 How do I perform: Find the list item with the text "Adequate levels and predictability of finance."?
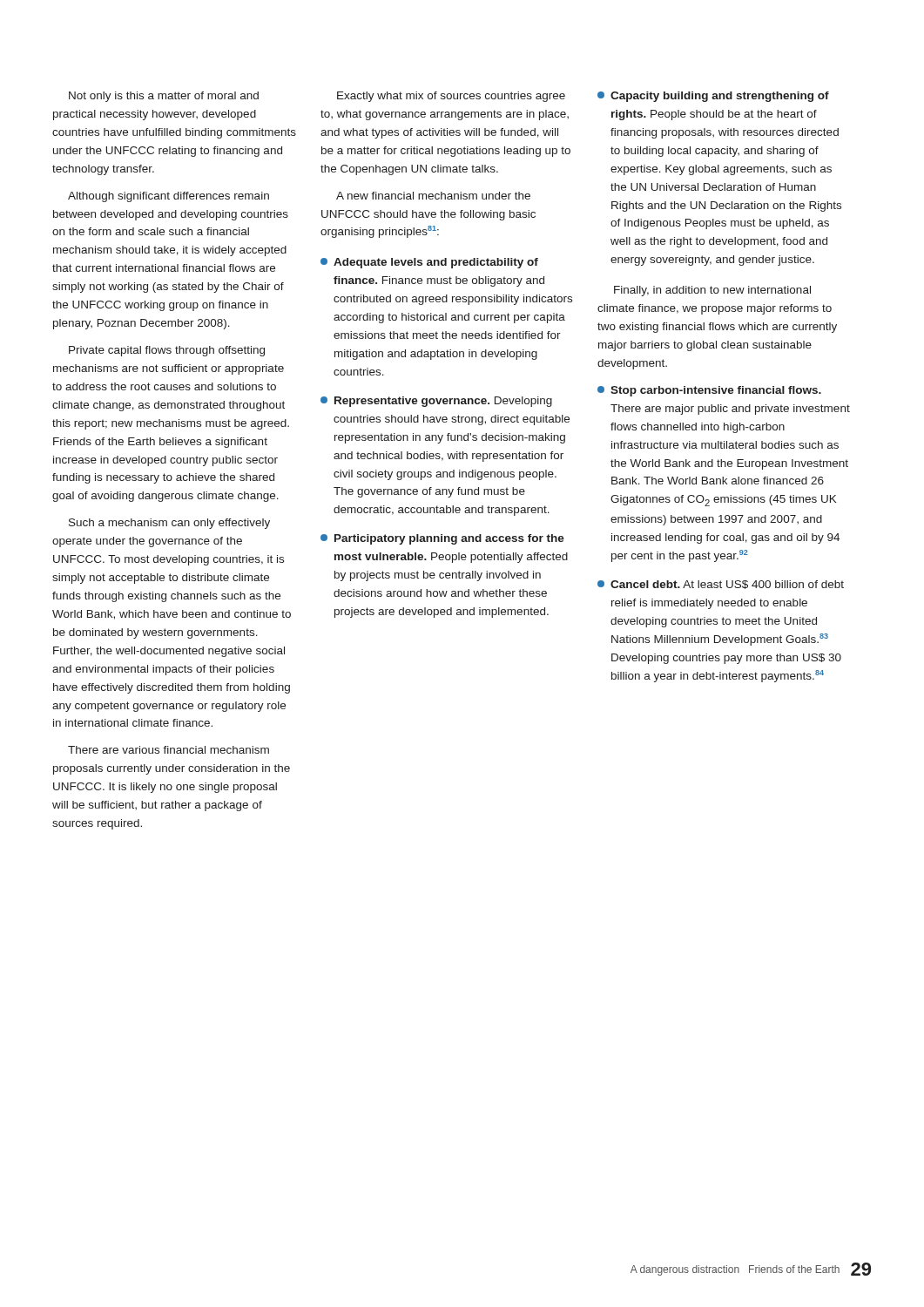pyautogui.click(x=447, y=318)
